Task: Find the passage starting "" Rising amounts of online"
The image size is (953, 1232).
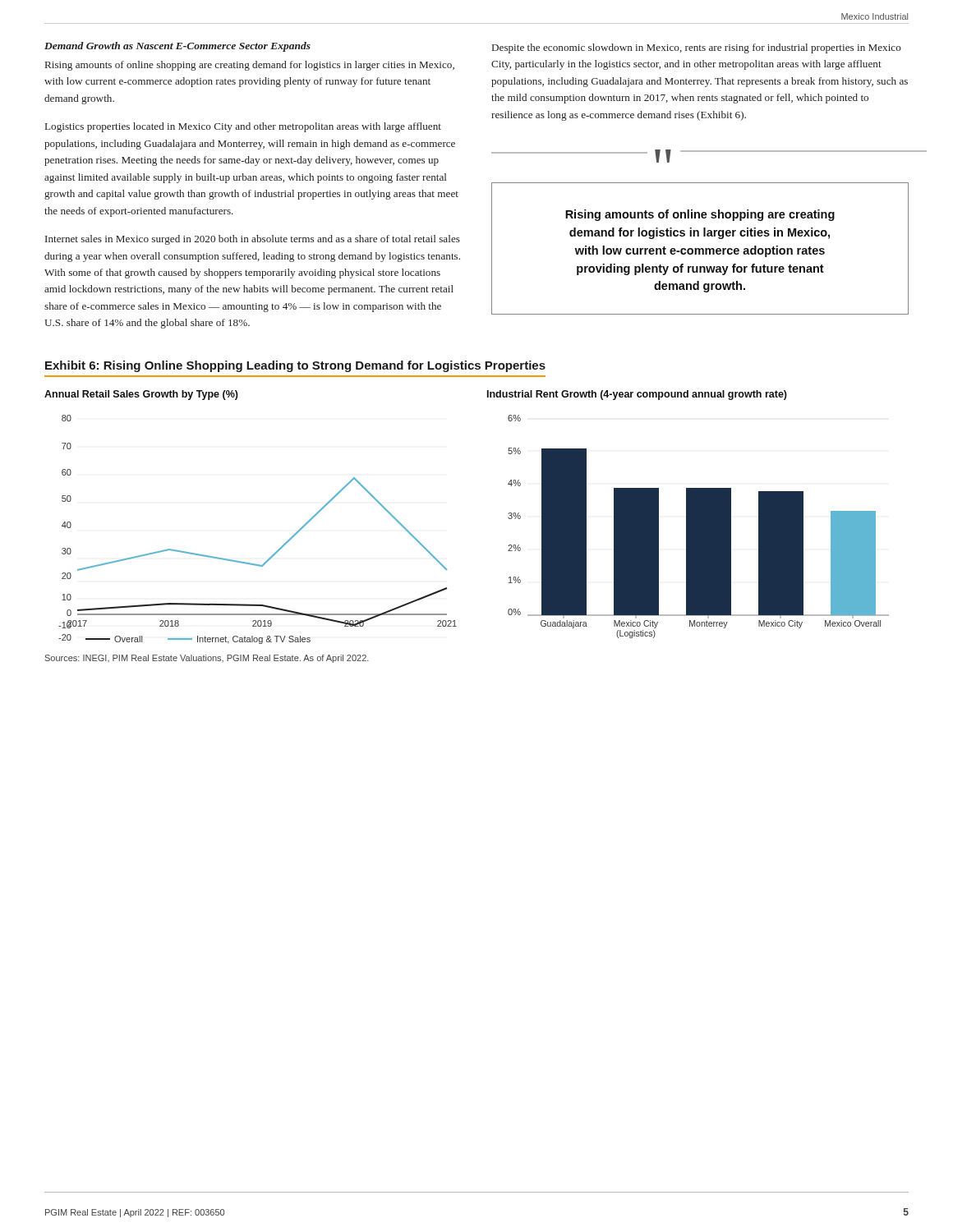Action: pos(700,231)
